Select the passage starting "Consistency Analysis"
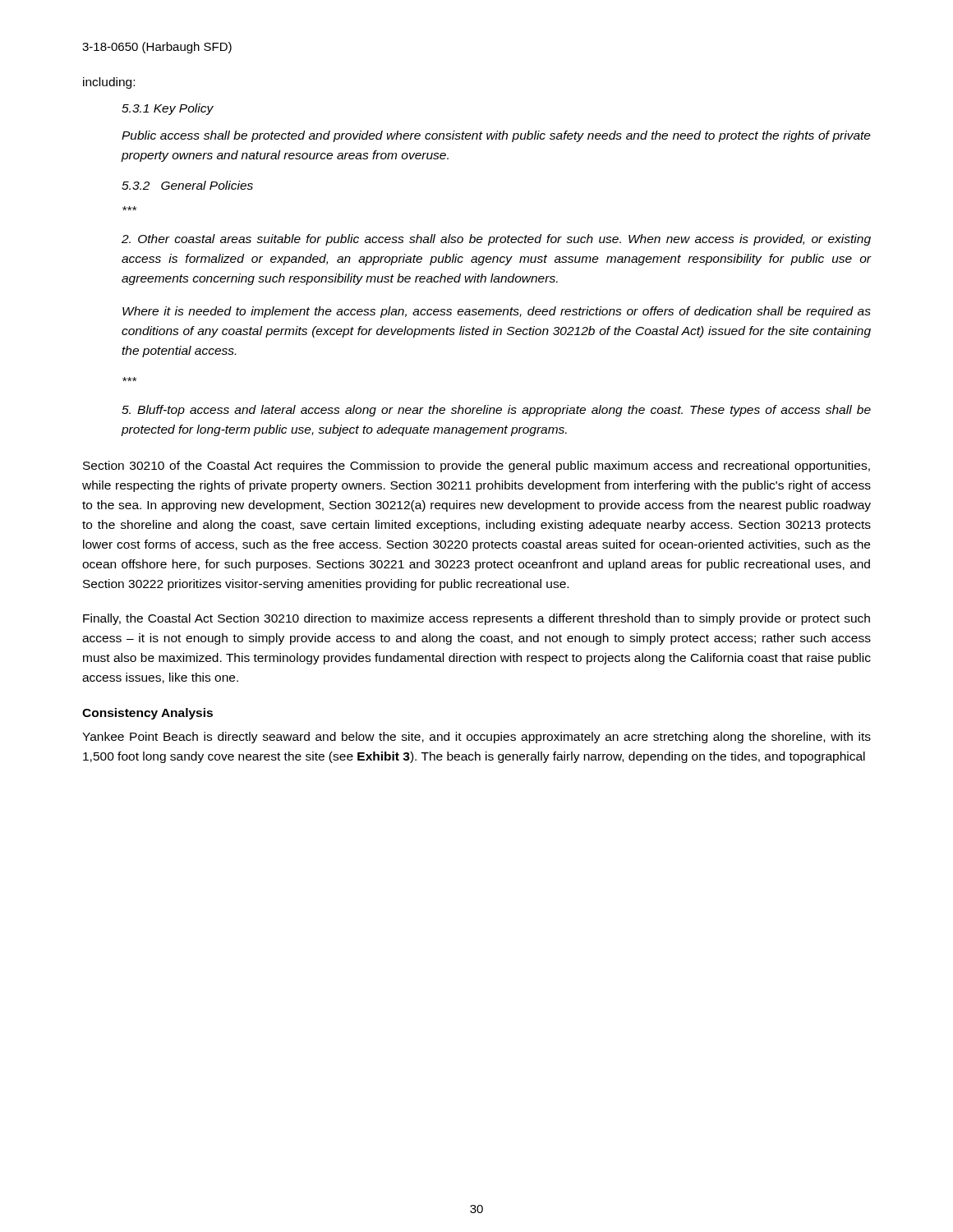This screenshot has height=1232, width=953. click(x=148, y=713)
